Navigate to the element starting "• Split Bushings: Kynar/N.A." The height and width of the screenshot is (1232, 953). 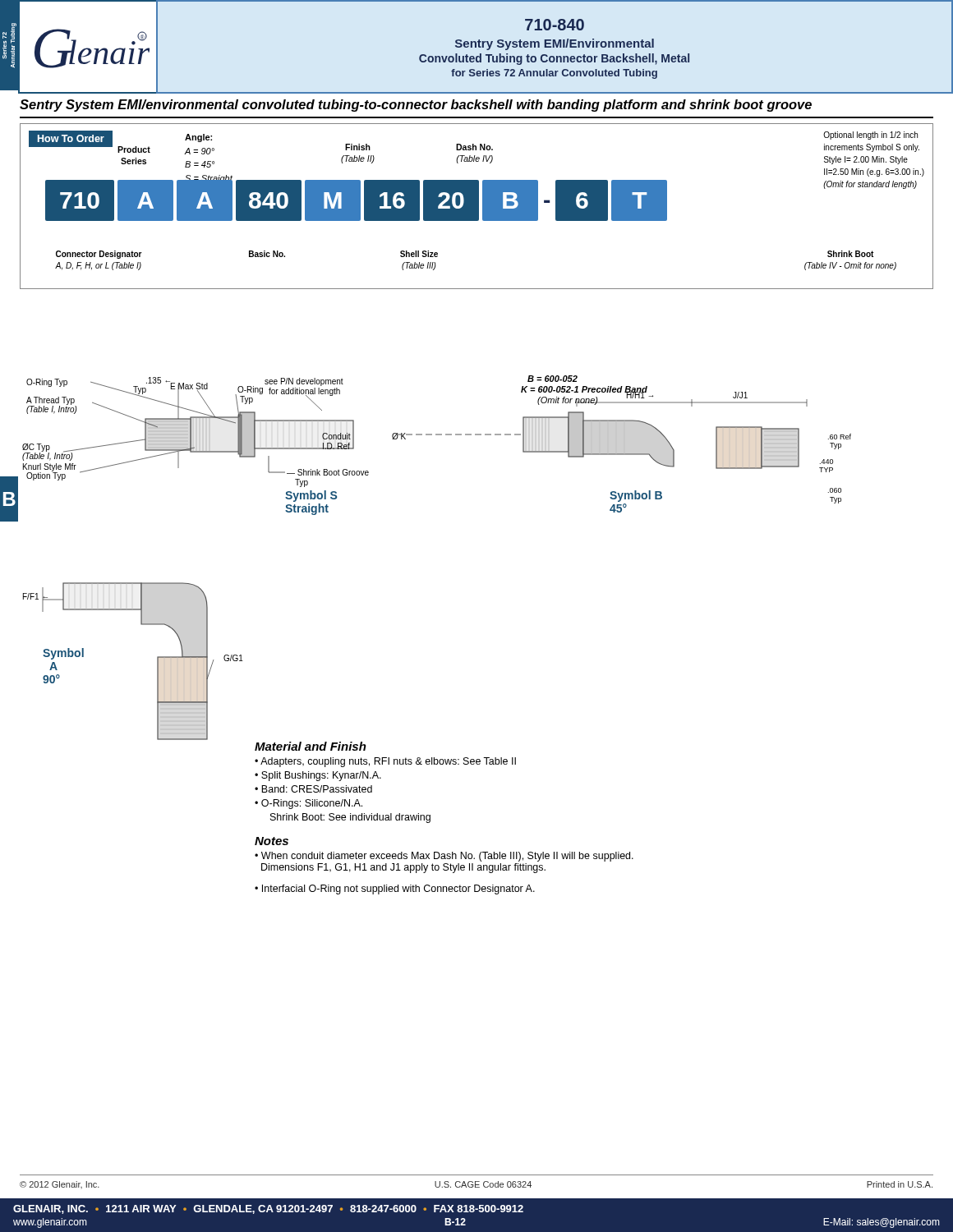tap(318, 775)
